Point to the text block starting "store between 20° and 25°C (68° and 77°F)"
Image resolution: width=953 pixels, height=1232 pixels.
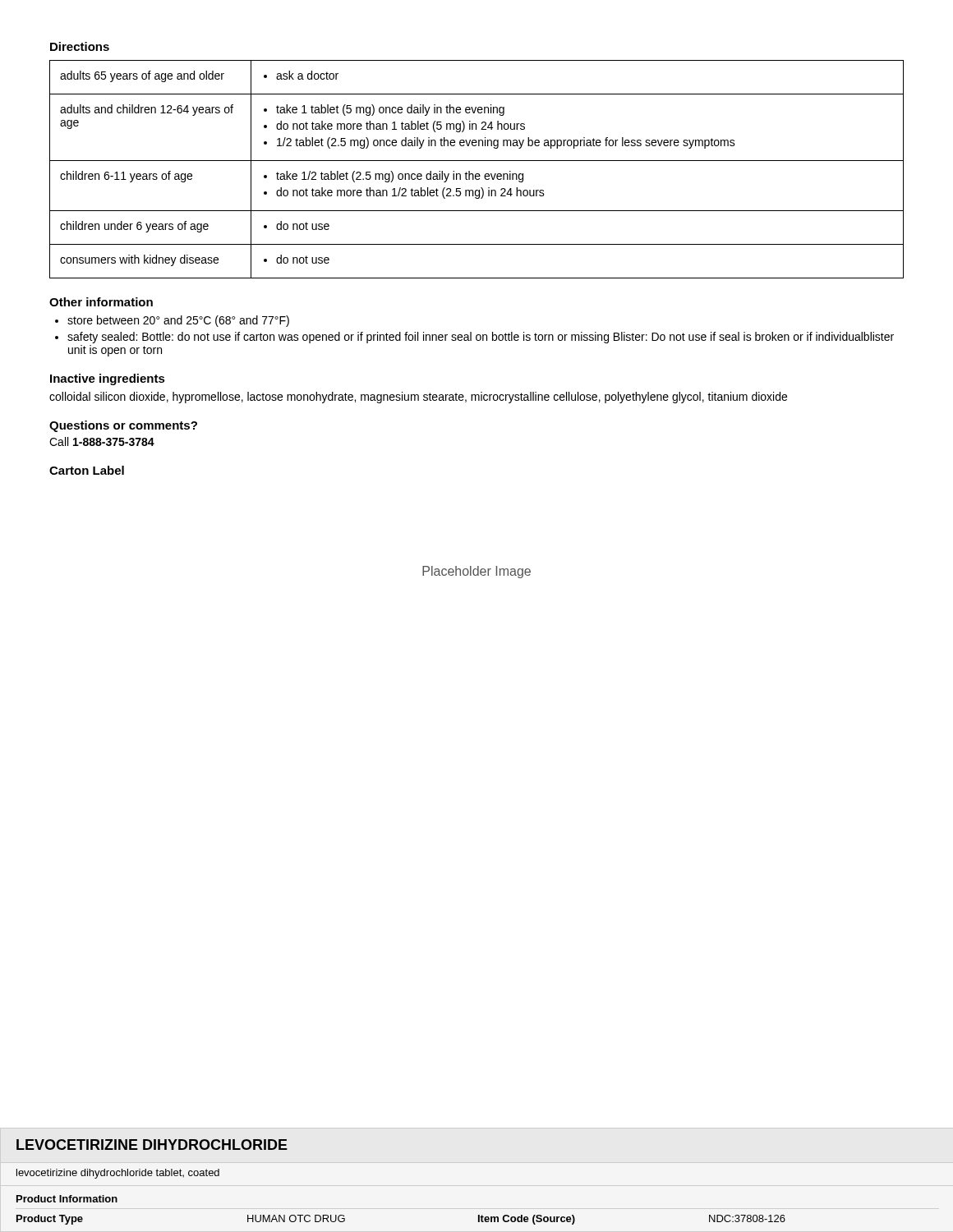[x=179, y=320]
